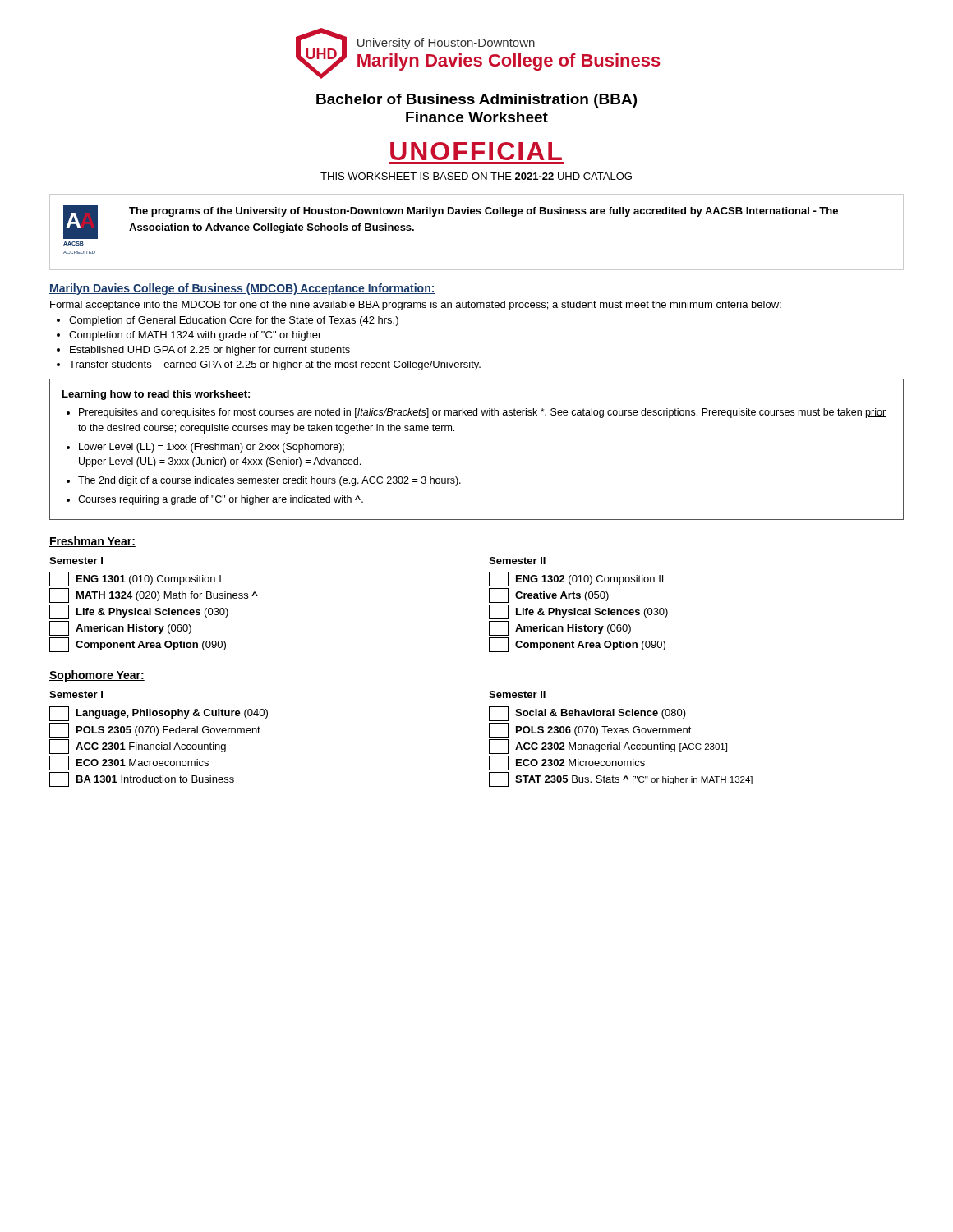The height and width of the screenshot is (1232, 953).
Task: Locate the text containing "BA 1301 Introduction to Business"
Action: pyautogui.click(x=155, y=779)
